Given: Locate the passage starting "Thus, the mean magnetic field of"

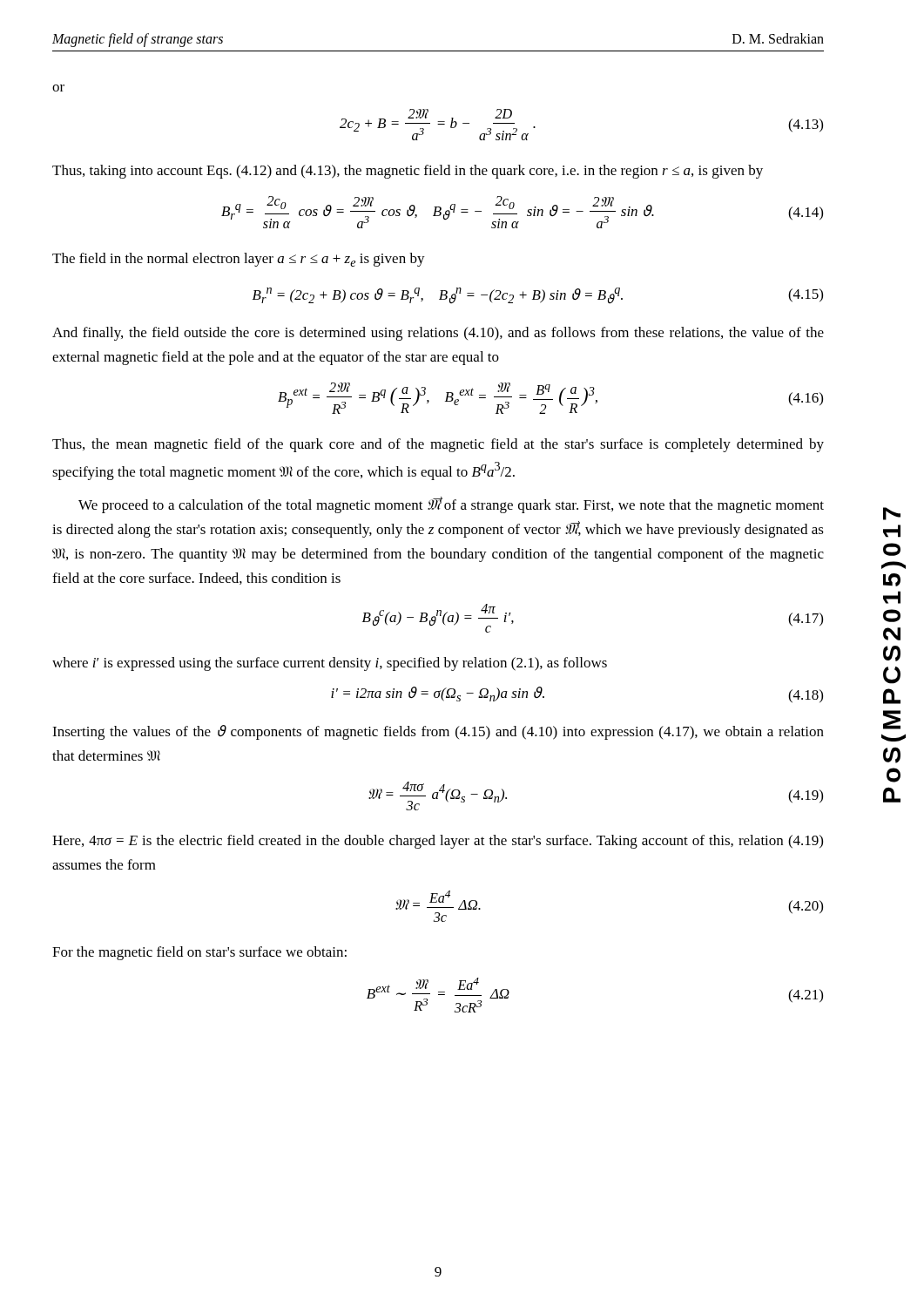Looking at the screenshot, I should click(x=438, y=458).
